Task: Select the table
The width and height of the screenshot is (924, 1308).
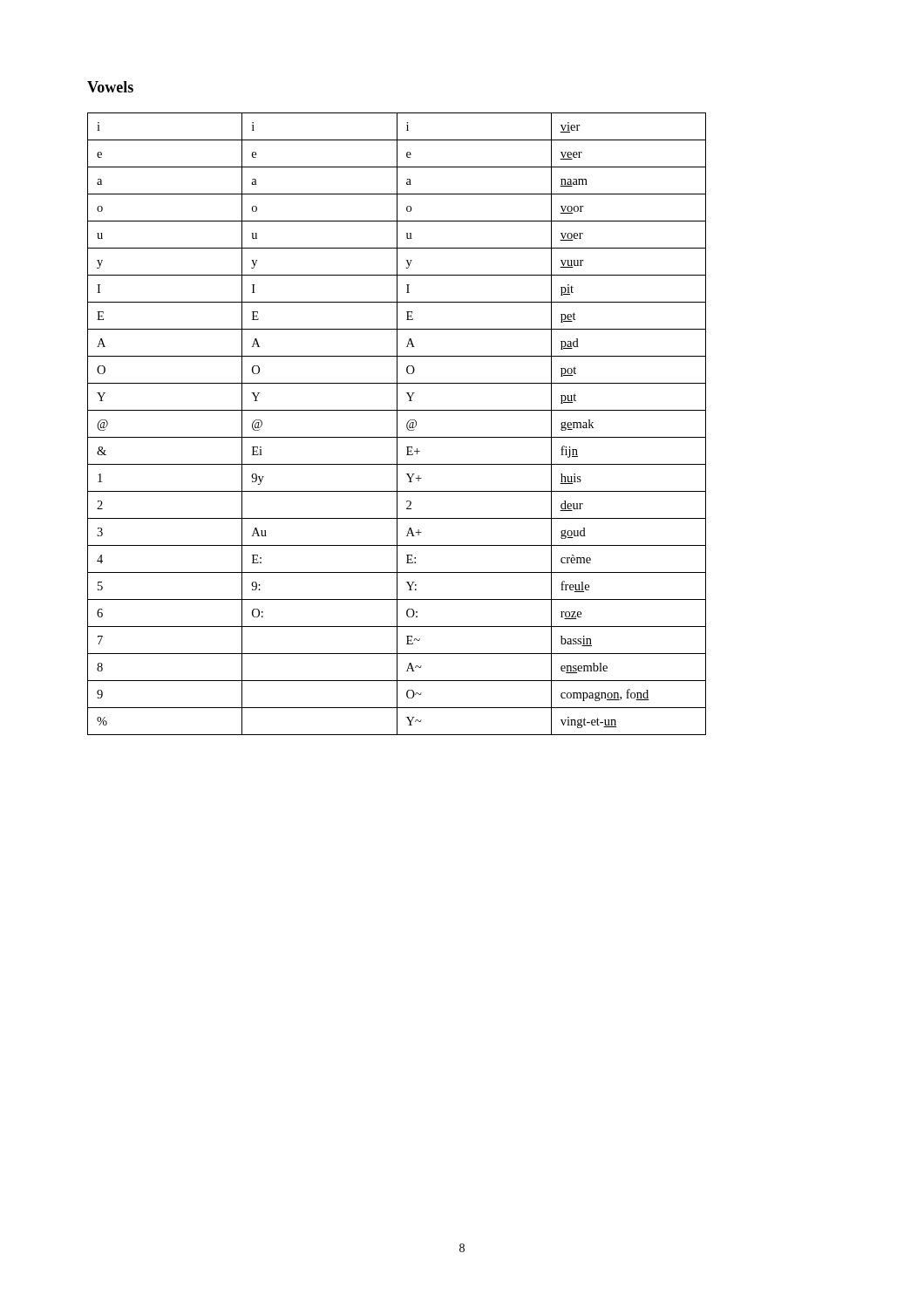Action: tap(462, 424)
